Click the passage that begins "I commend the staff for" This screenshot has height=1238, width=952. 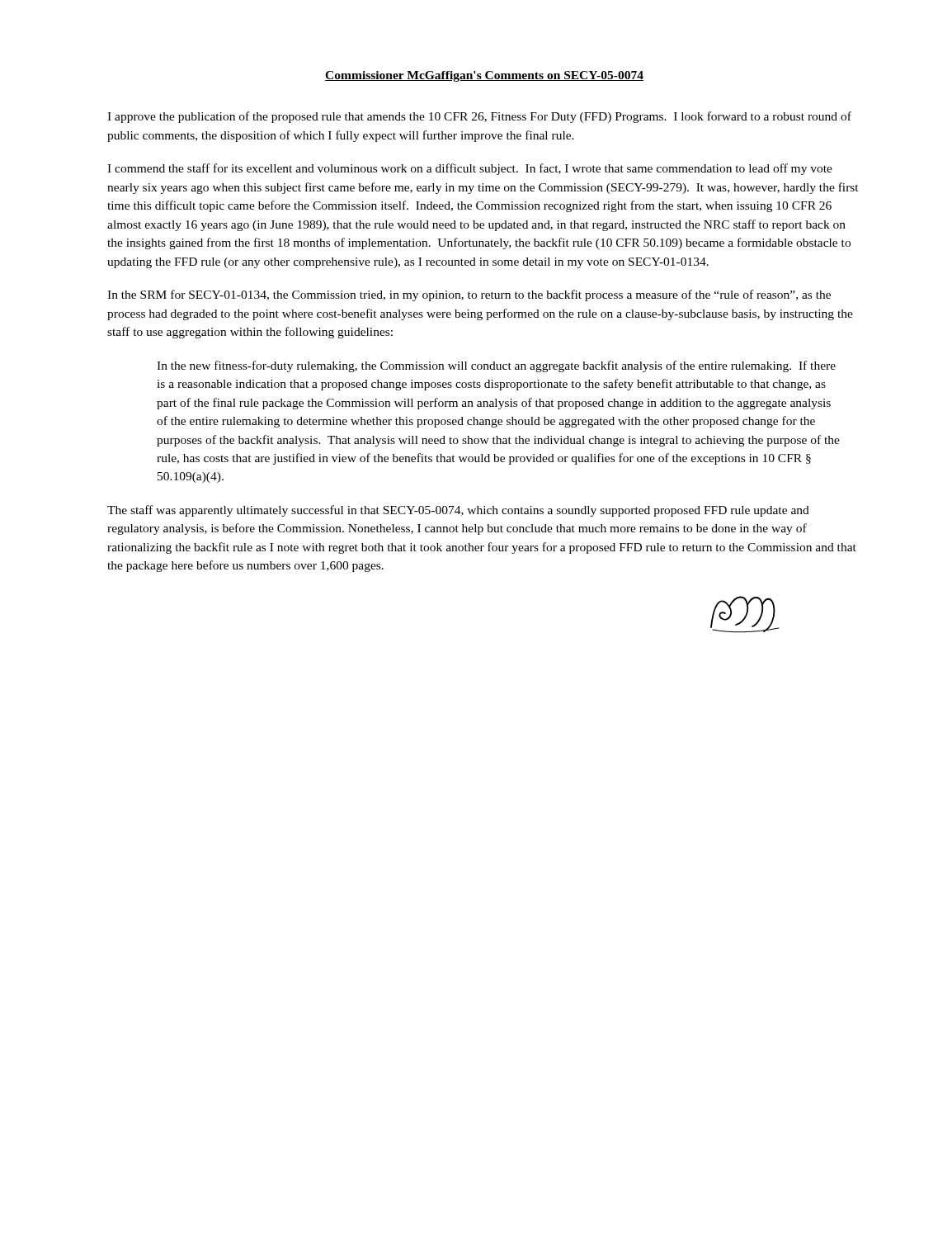[x=483, y=215]
